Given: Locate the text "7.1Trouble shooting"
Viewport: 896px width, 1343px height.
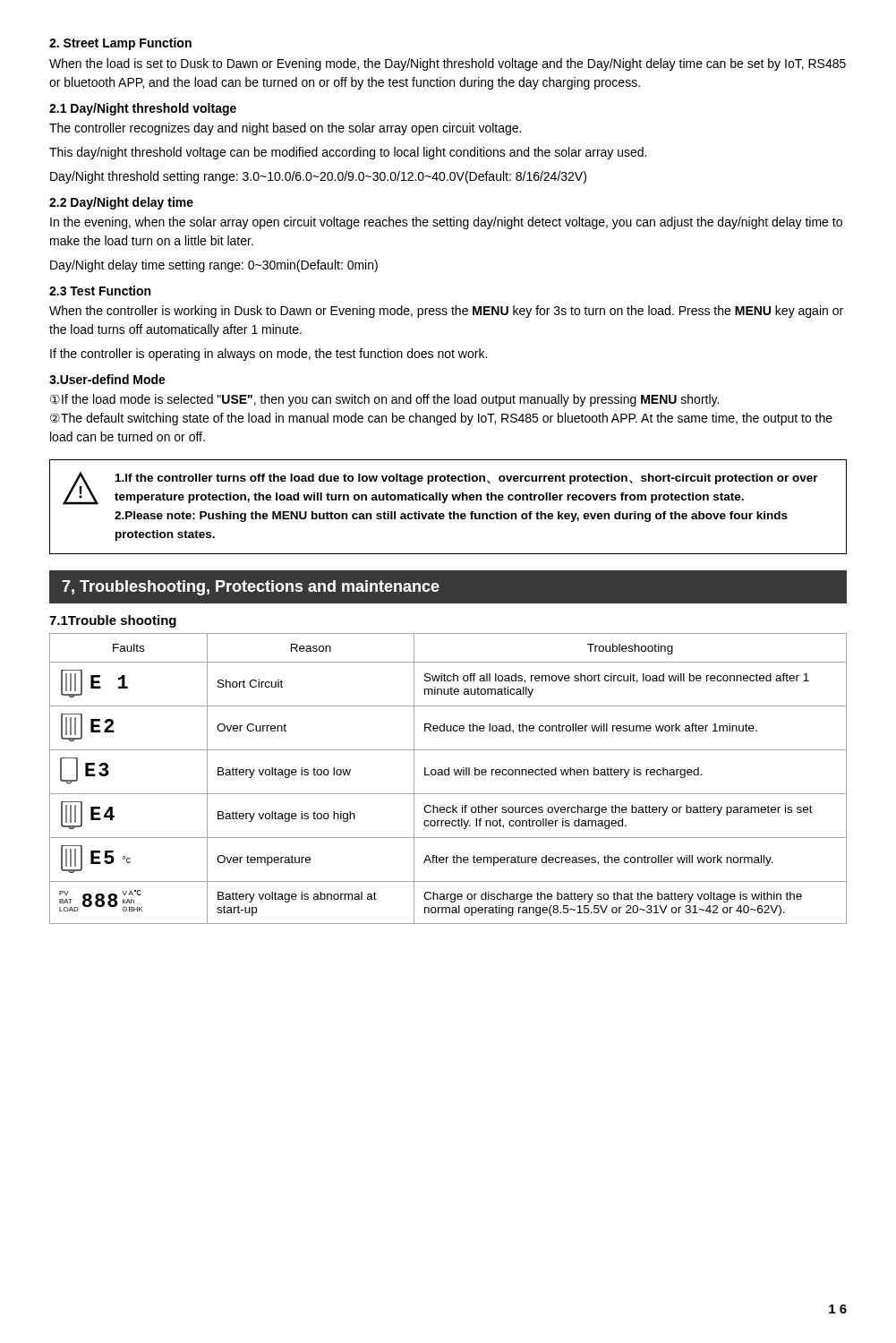Looking at the screenshot, I should point(113,620).
